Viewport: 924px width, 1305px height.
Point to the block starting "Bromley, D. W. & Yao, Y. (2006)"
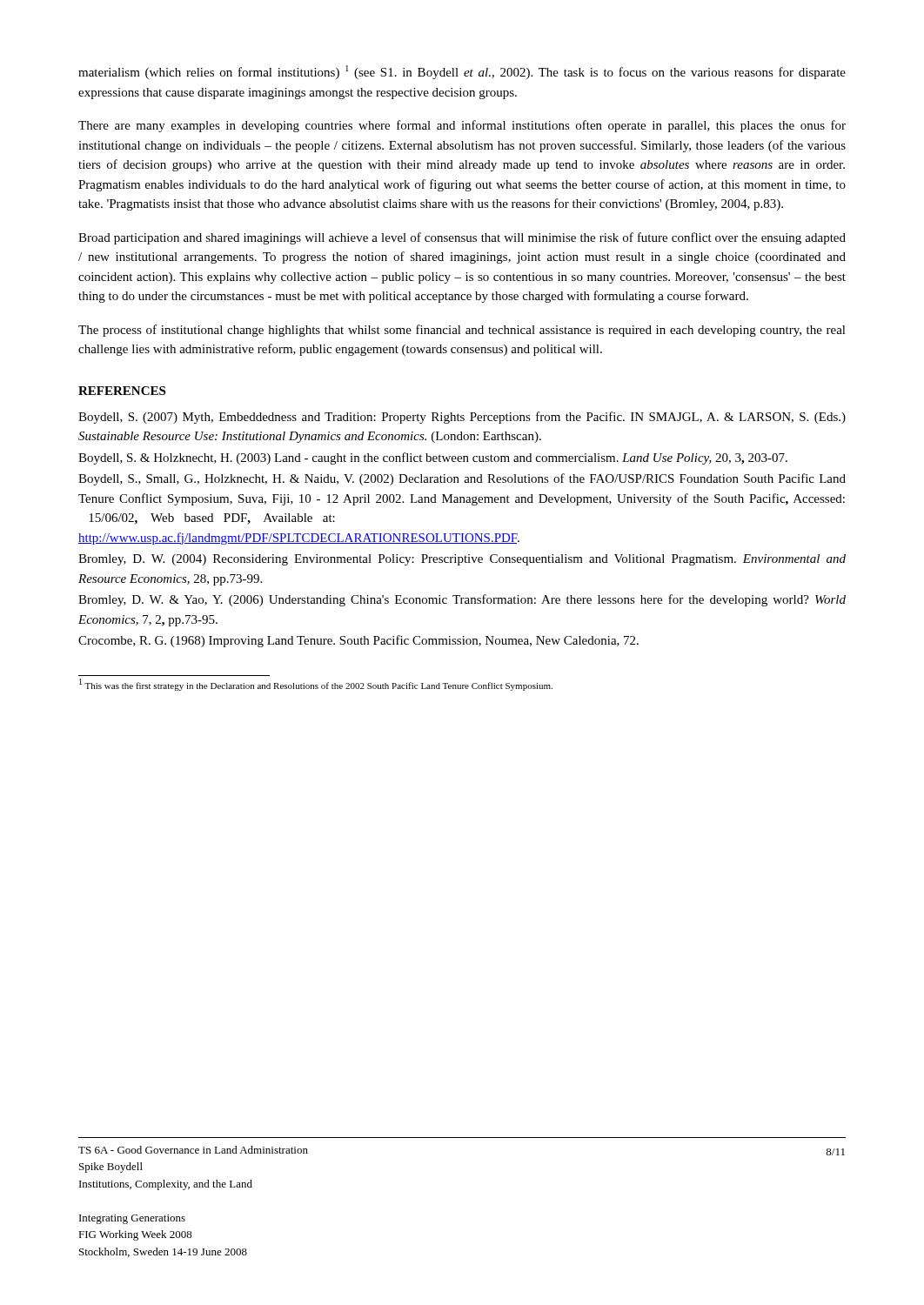(x=462, y=609)
